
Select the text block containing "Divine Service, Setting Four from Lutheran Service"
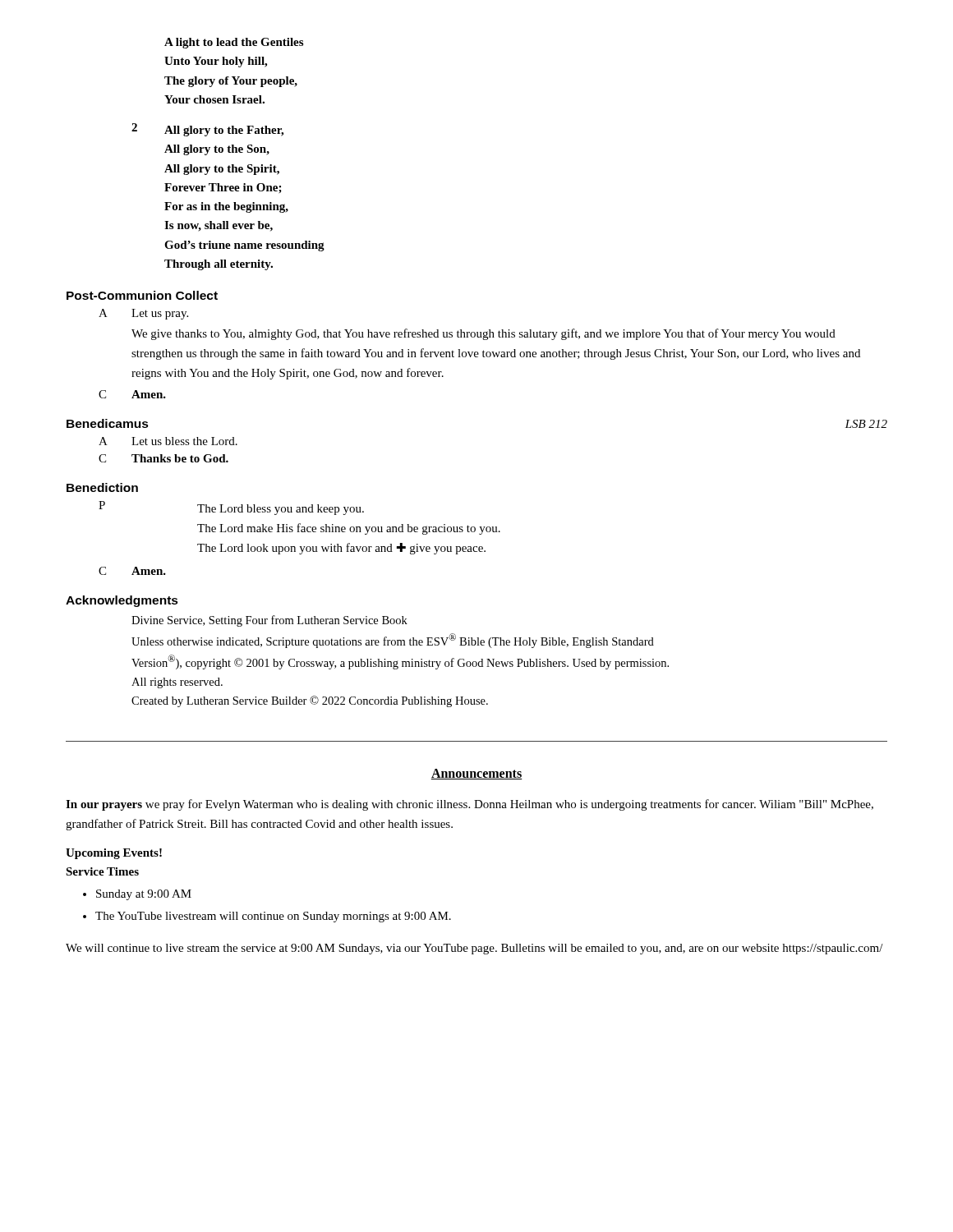pyautogui.click(x=509, y=661)
